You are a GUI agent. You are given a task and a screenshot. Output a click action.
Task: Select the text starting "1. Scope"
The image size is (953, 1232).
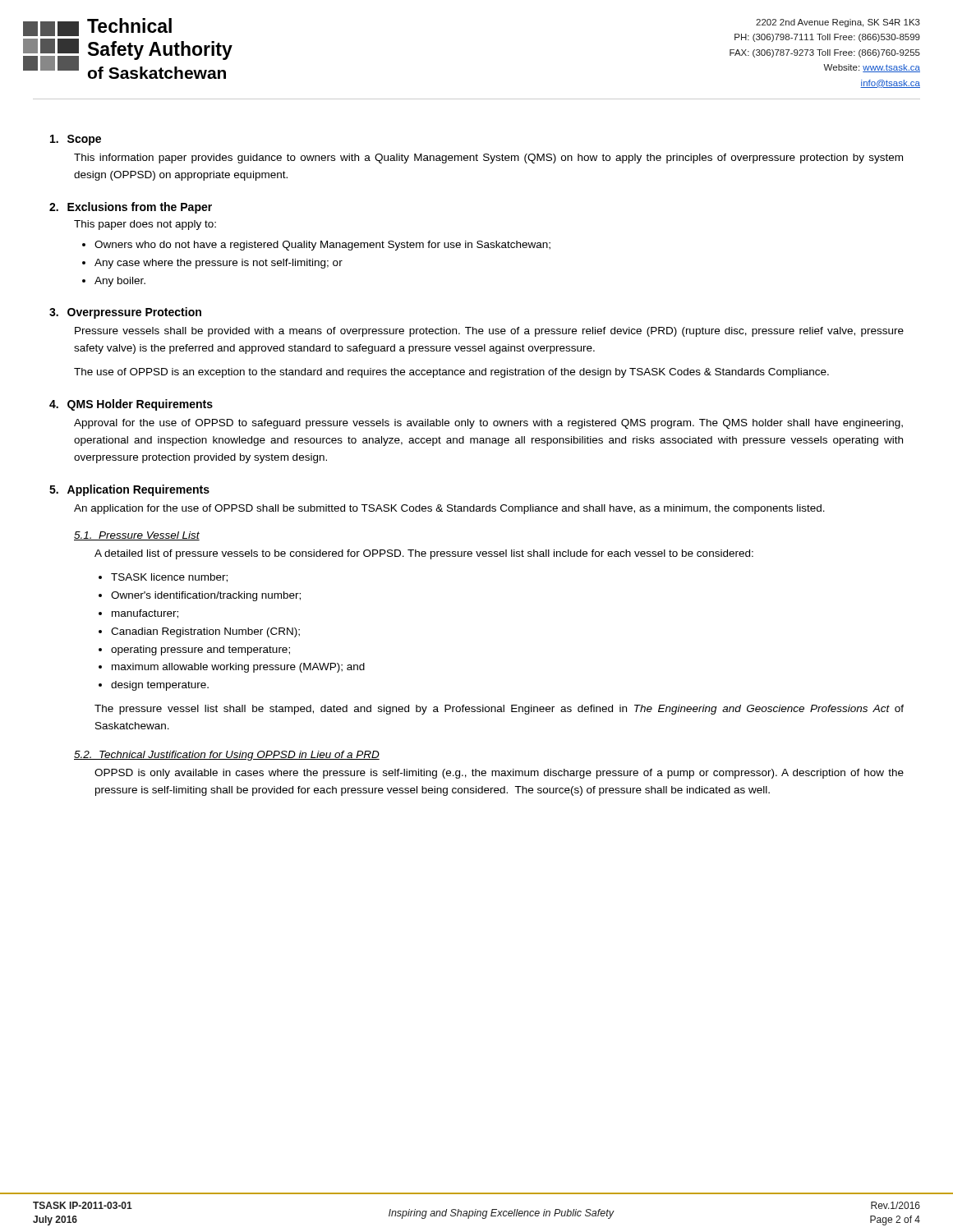(x=75, y=139)
